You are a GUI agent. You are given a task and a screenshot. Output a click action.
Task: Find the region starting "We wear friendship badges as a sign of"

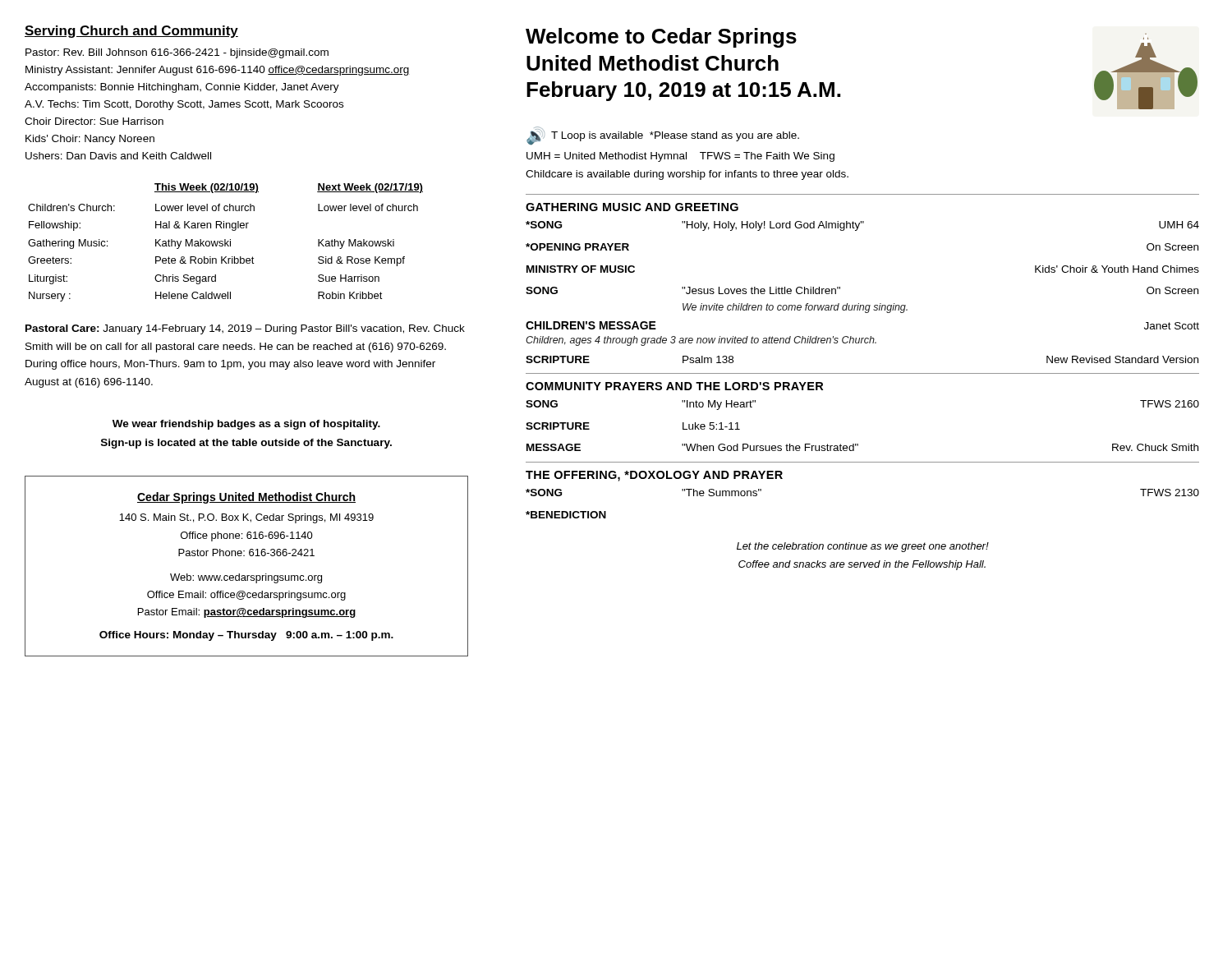[x=246, y=433]
